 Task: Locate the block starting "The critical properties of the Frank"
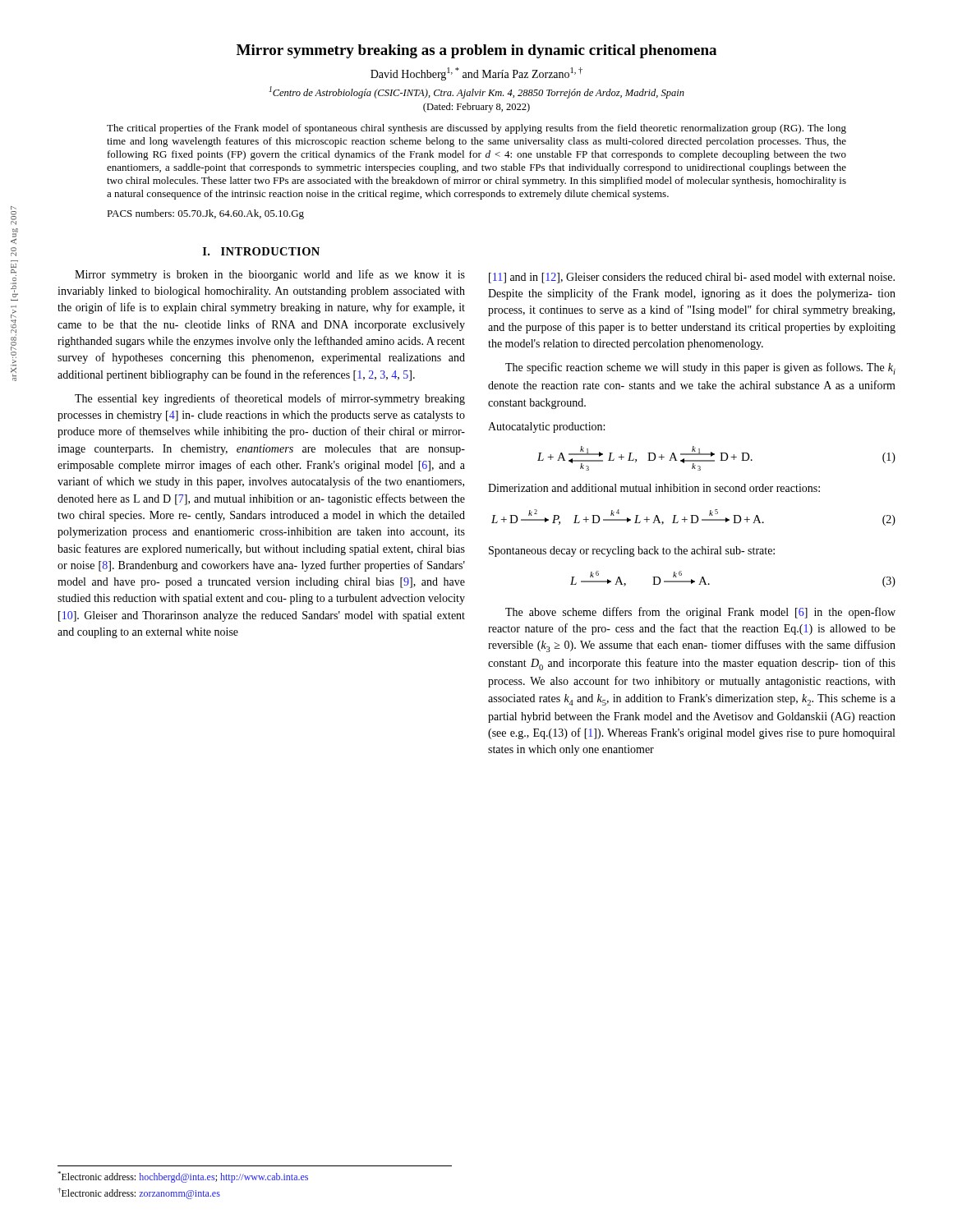(x=476, y=160)
